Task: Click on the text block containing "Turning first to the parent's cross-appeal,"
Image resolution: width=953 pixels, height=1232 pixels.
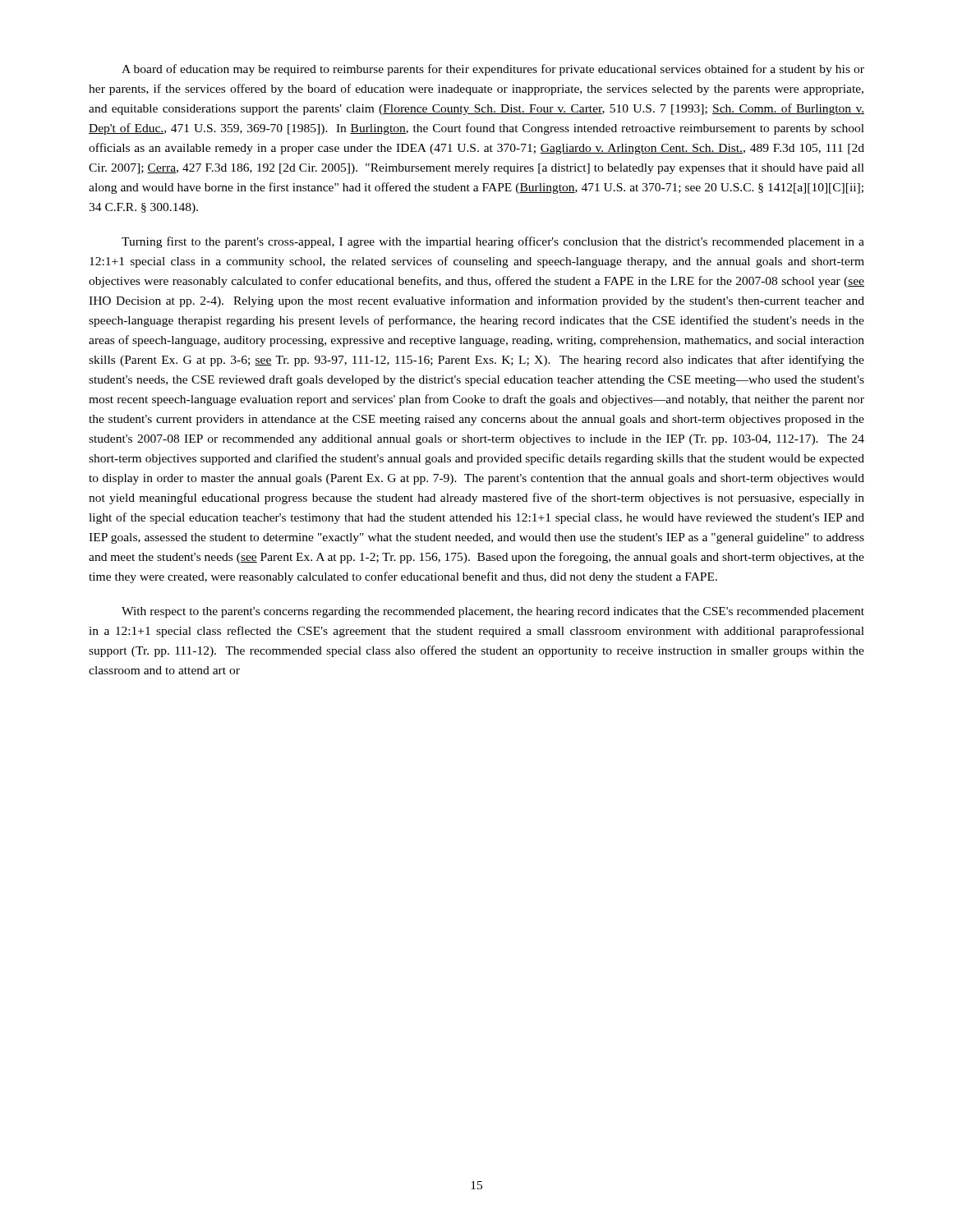Action: (476, 409)
